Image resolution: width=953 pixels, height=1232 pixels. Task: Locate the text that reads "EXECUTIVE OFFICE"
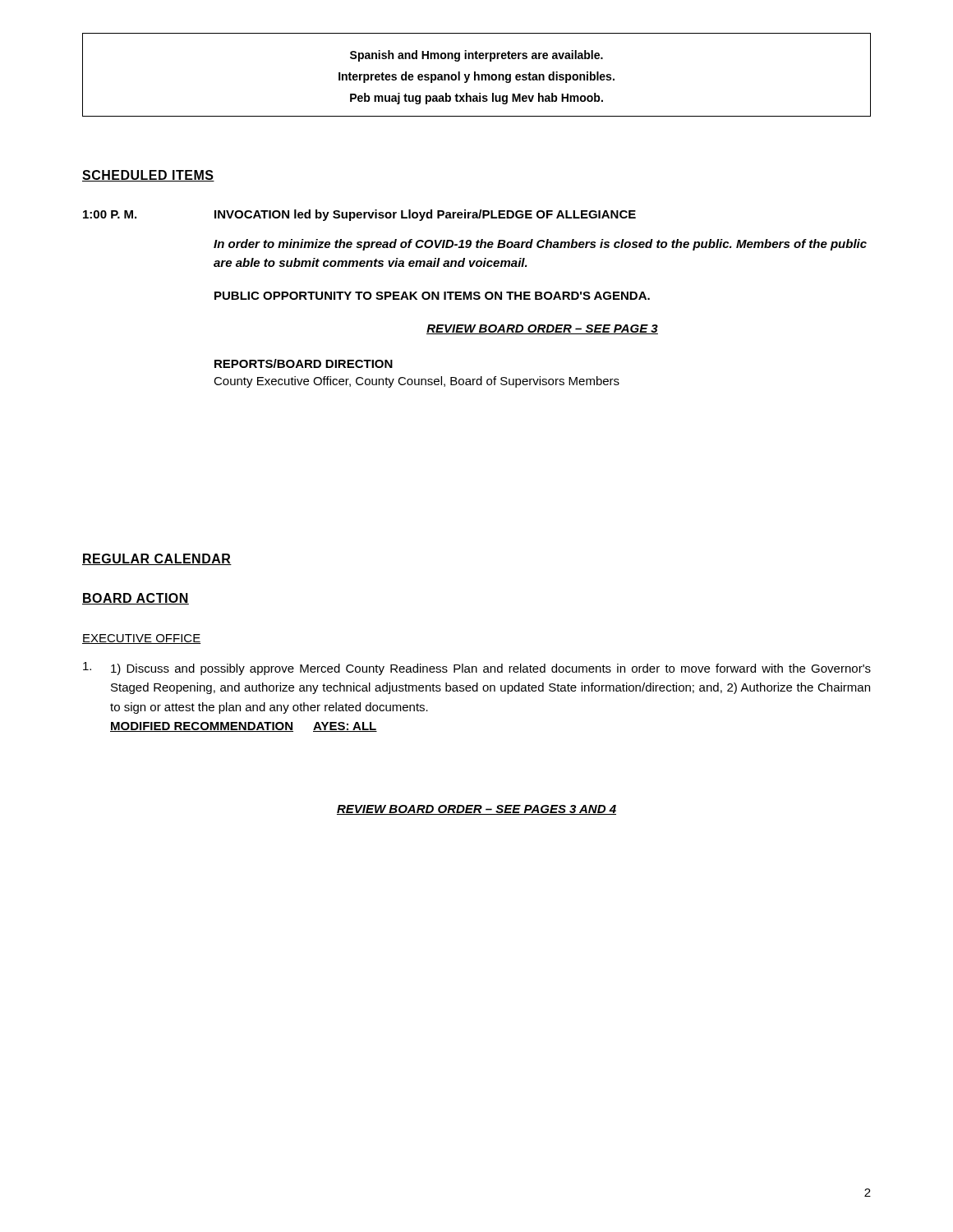pyautogui.click(x=141, y=638)
